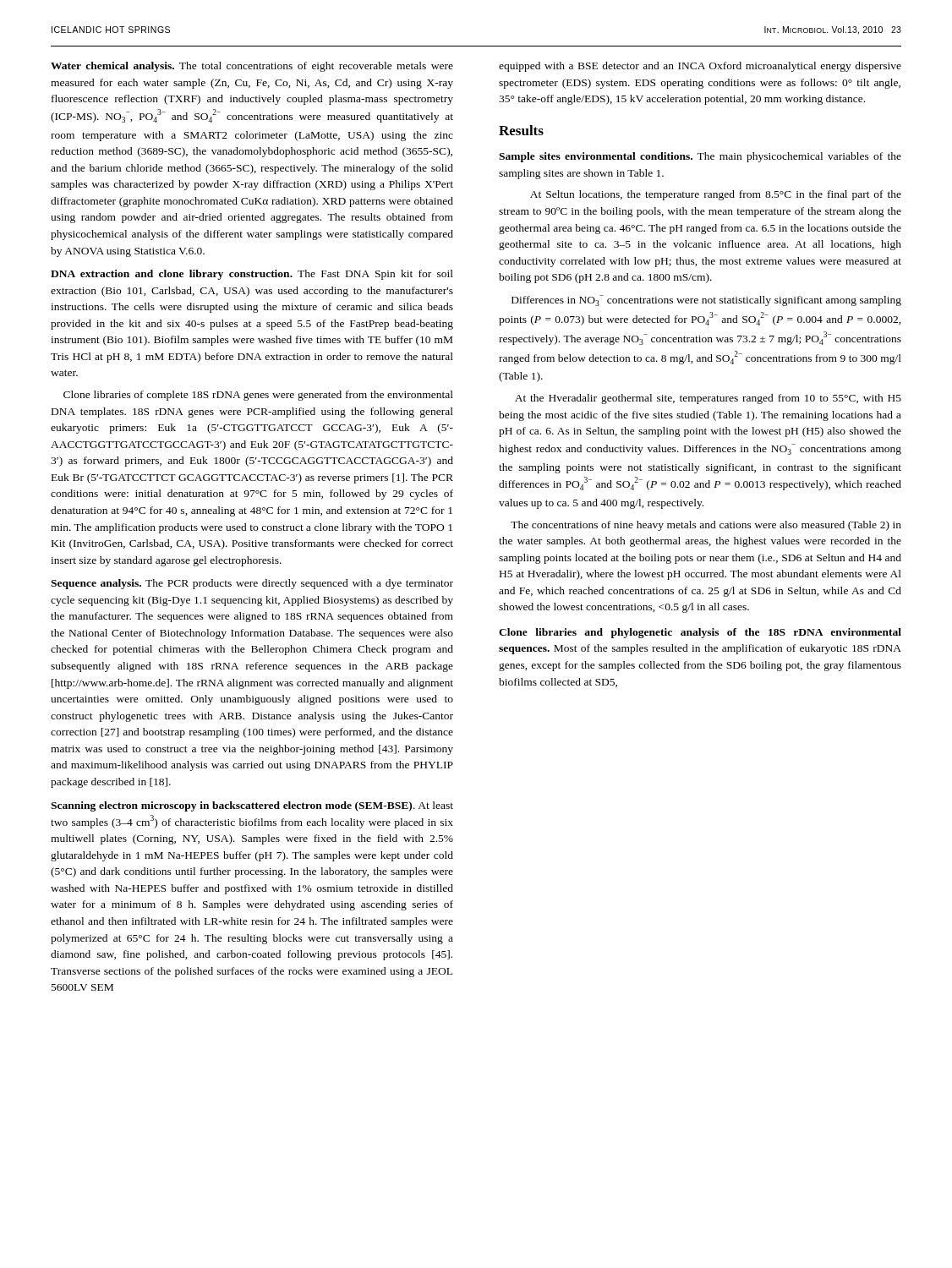Point to the block starting "Differences in NO3− concentrations were"
Viewport: 952px width, 1268px height.
tap(700, 337)
